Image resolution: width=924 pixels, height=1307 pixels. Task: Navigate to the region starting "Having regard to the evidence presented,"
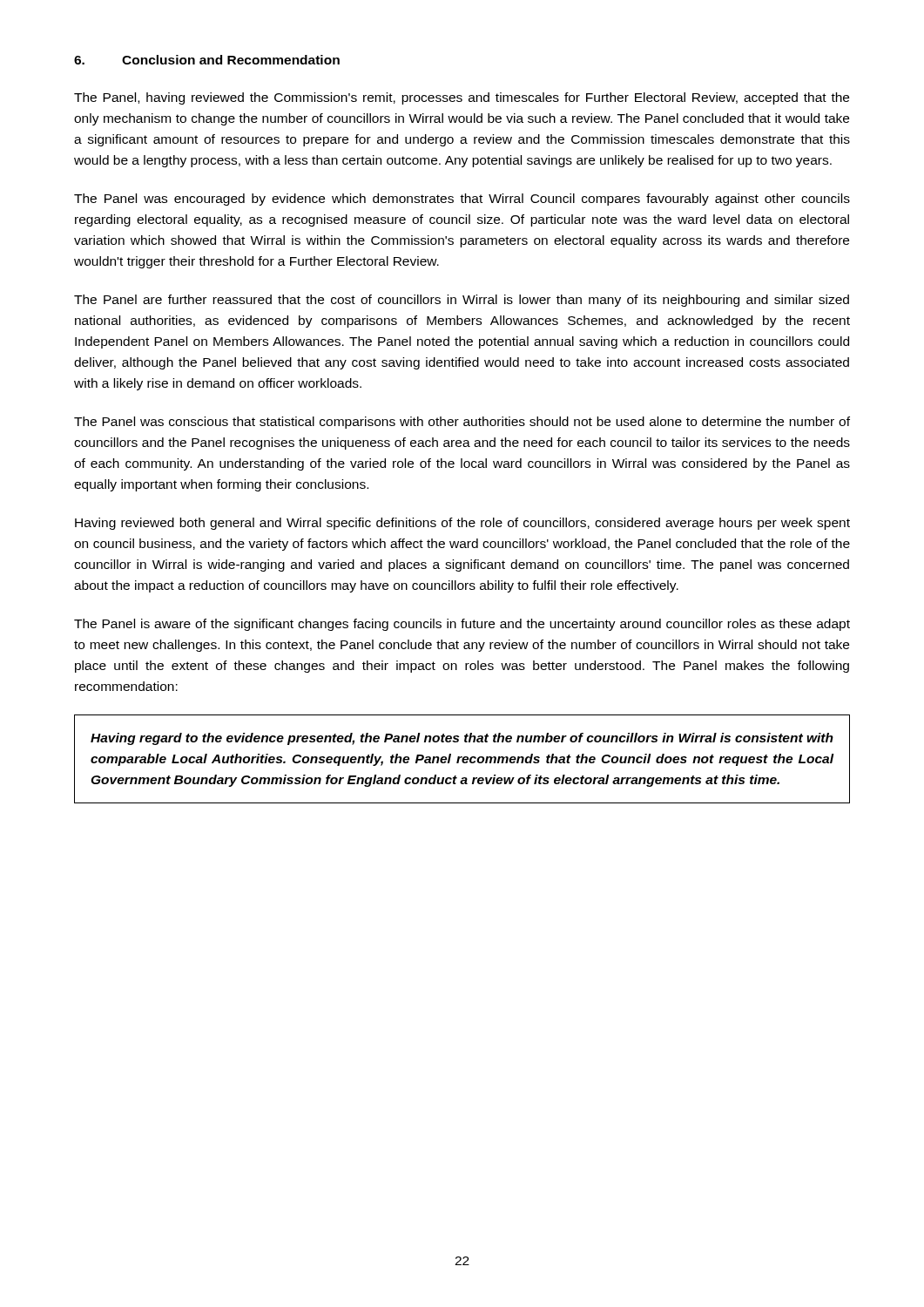click(x=462, y=759)
